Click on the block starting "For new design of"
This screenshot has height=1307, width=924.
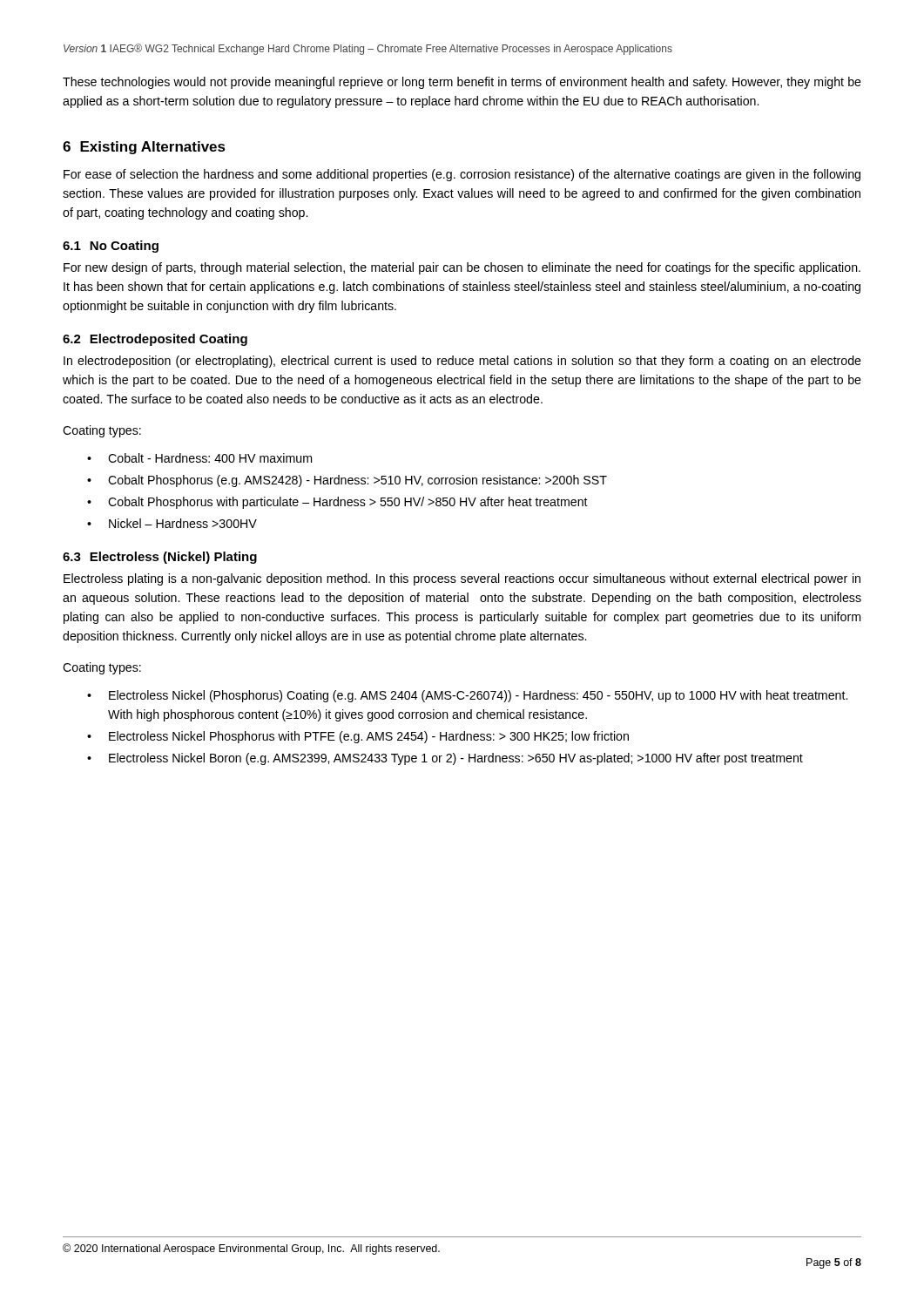(462, 286)
